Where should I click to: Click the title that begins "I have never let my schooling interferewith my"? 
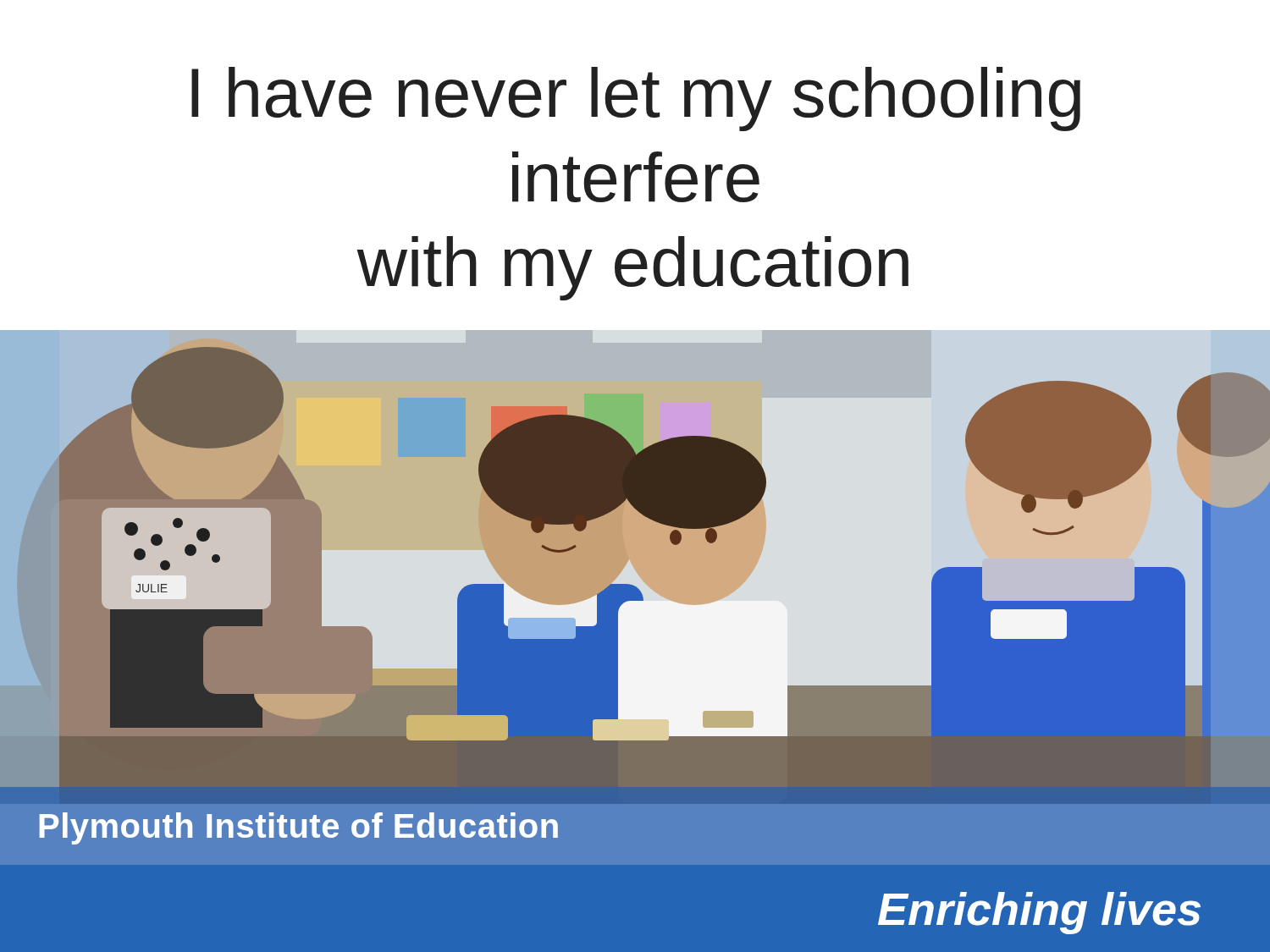[x=601, y=210]
